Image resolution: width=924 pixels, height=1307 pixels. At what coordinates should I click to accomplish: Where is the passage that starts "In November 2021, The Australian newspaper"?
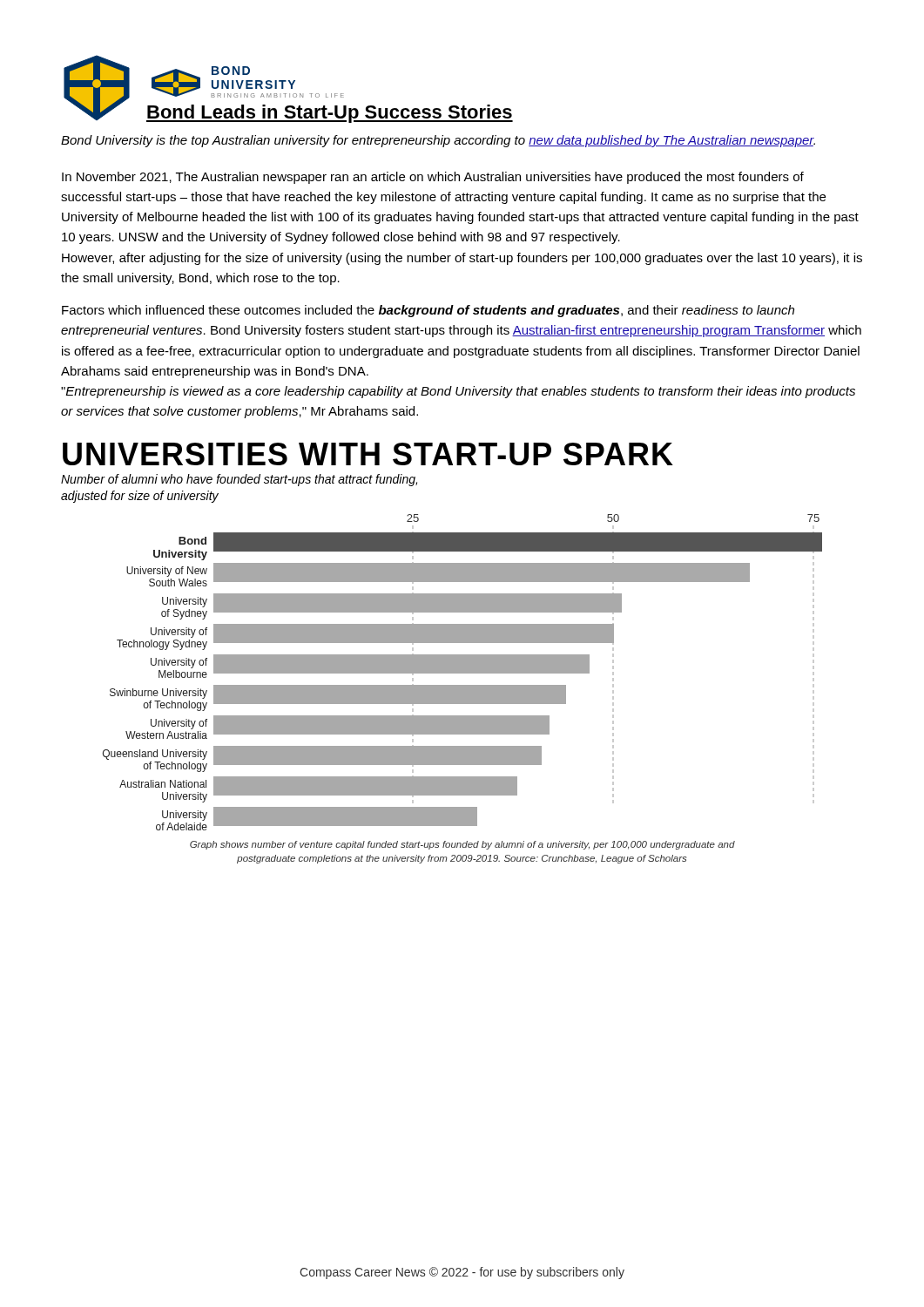(462, 227)
